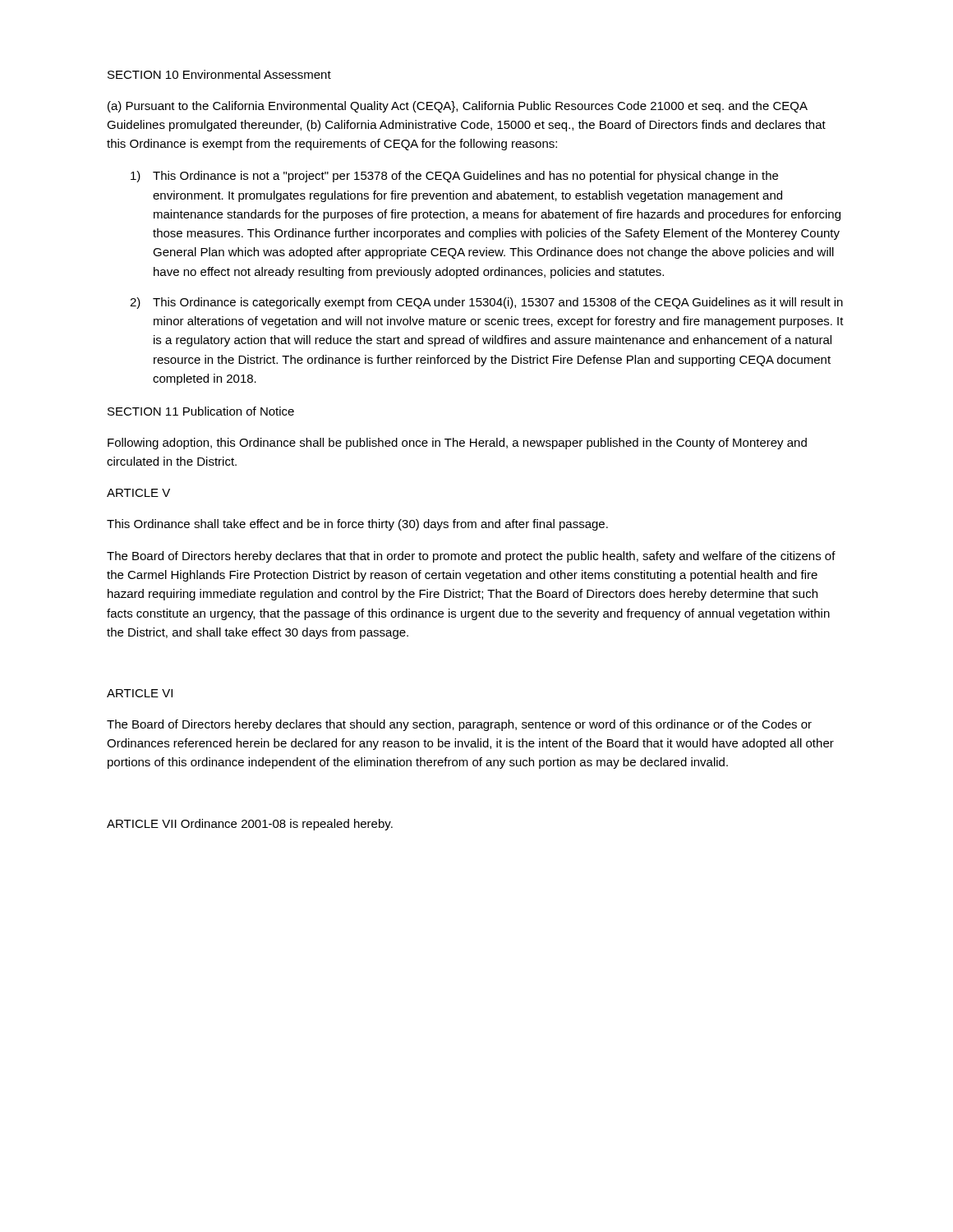The height and width of the screenshot is (1232, 953).
Task: Point to the block beginning "This Ordinance shall take effect and be"
Action: 358,523
